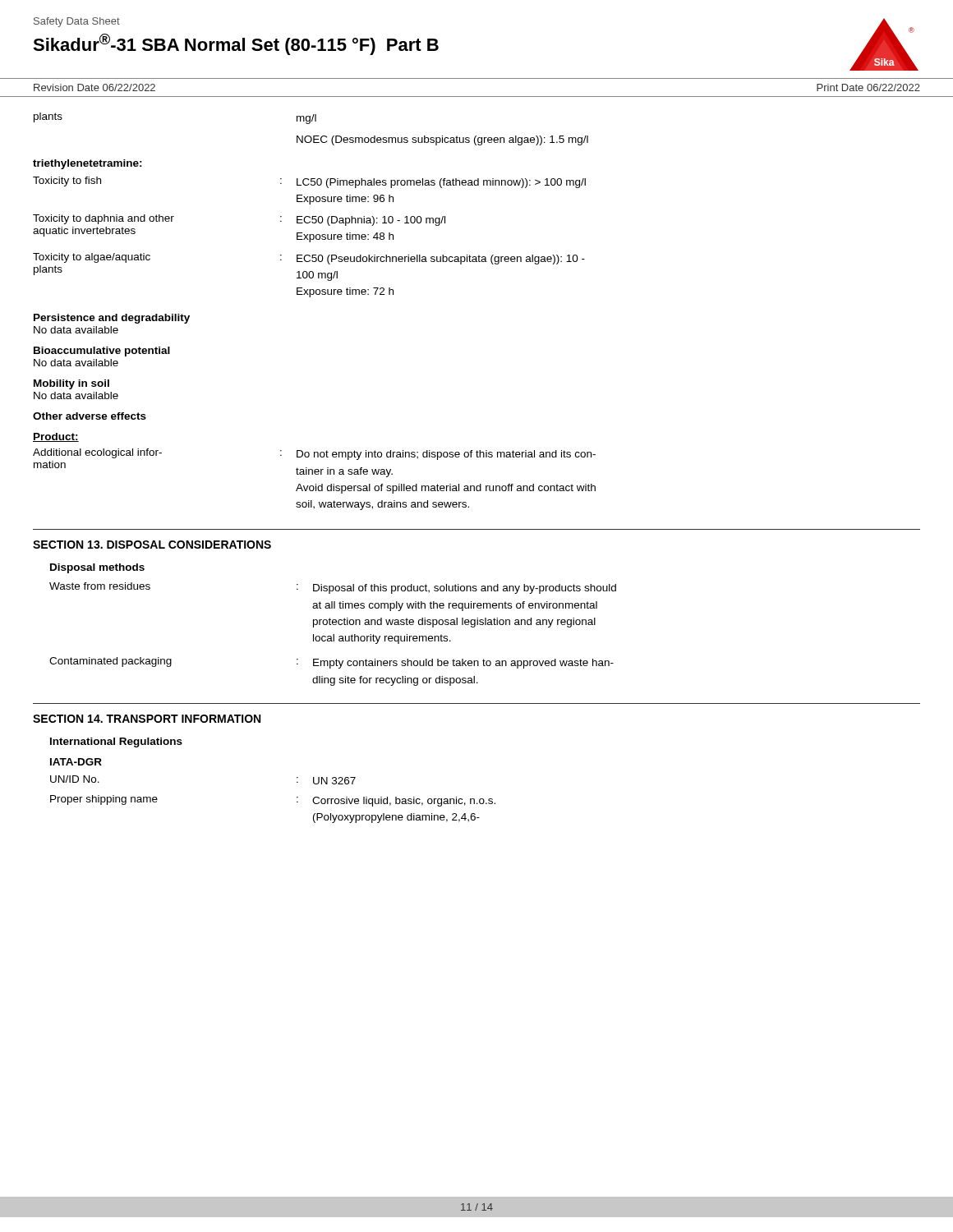The height and width of the screenshot is (1232, 953).
Task: Locate the passage starting "Proper shipping name"
Action: (x=104, y=799)
